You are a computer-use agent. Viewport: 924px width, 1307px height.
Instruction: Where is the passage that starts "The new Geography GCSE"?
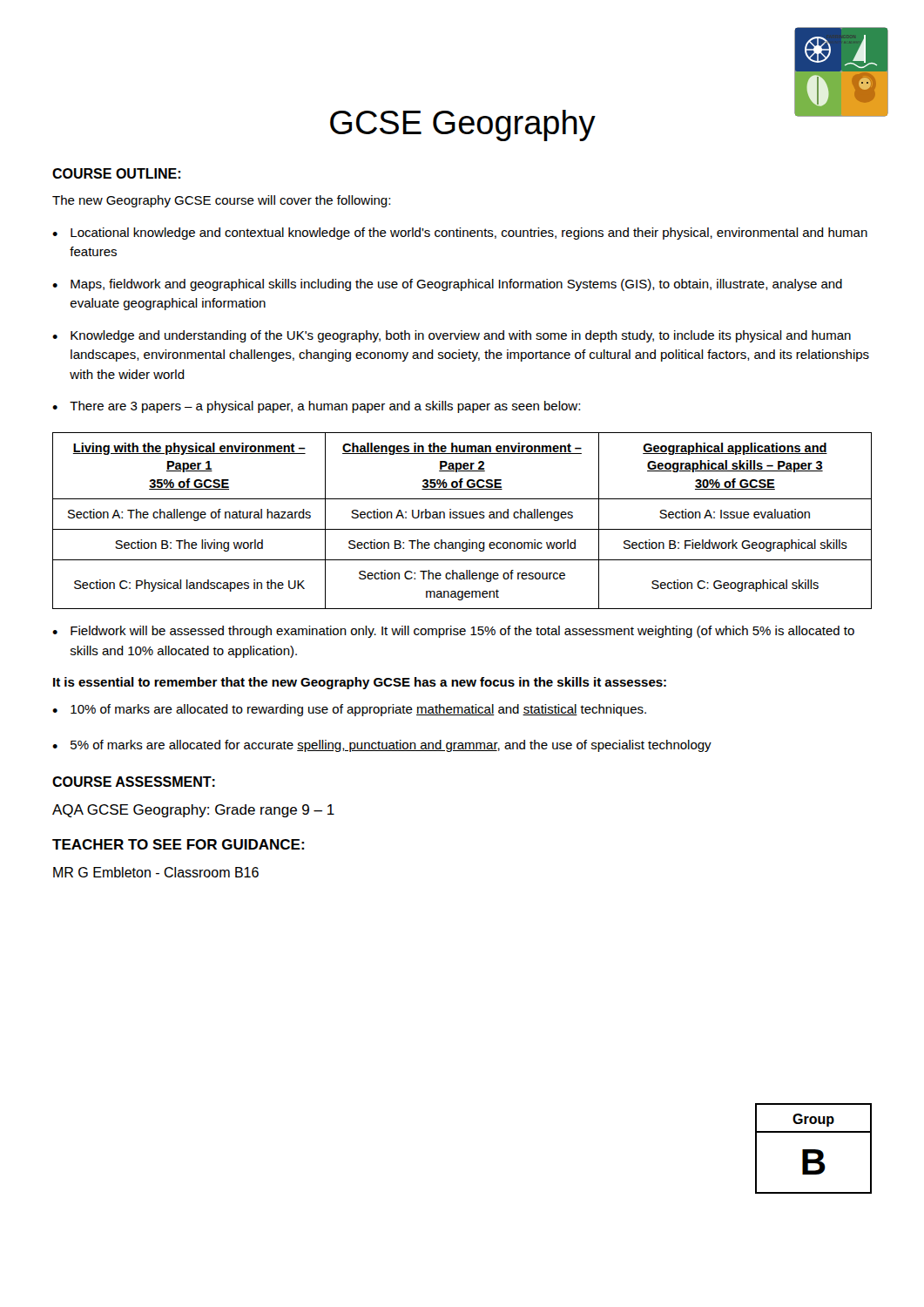(x=222, y=200)
